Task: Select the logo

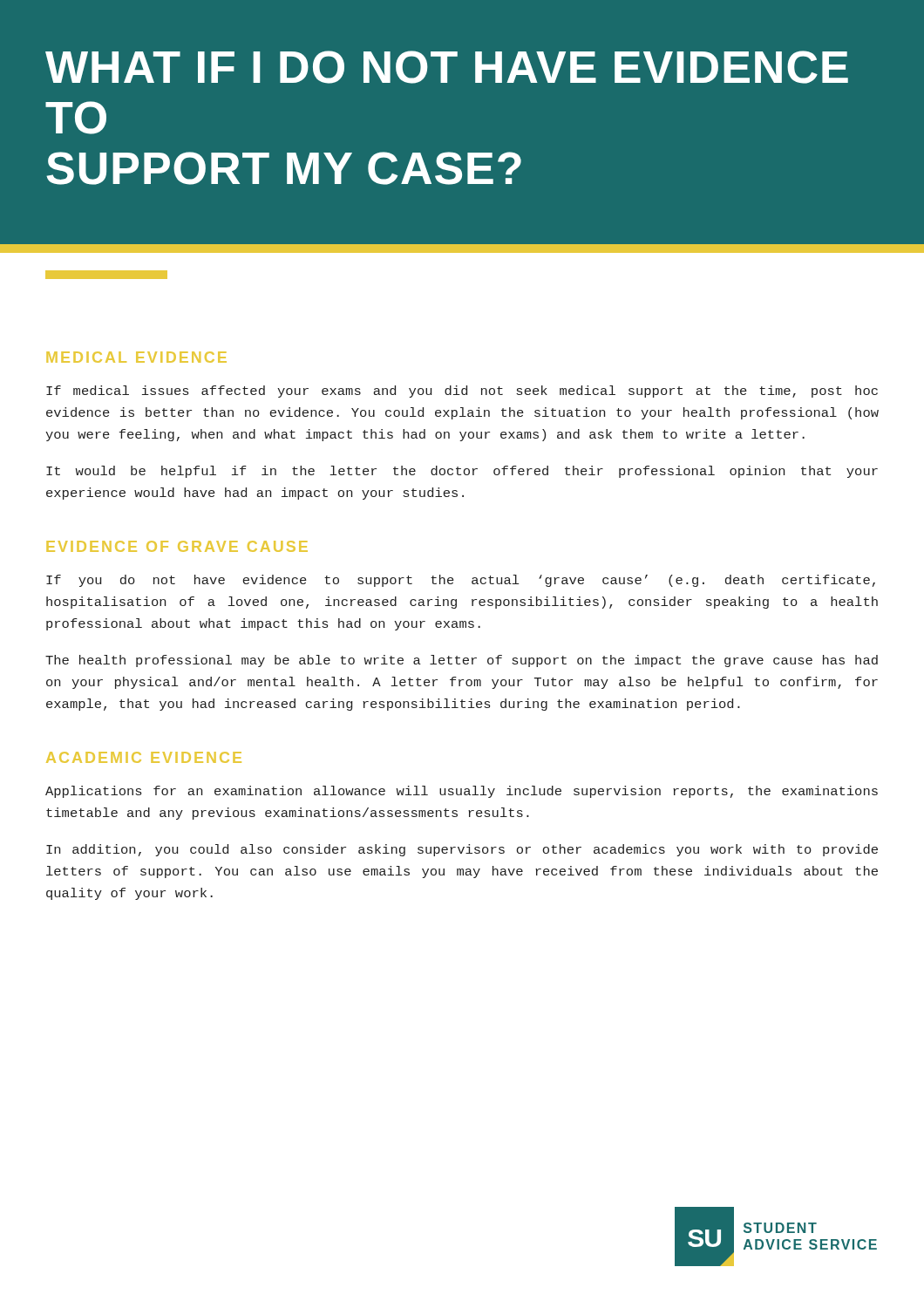Action: [777, 1237]
